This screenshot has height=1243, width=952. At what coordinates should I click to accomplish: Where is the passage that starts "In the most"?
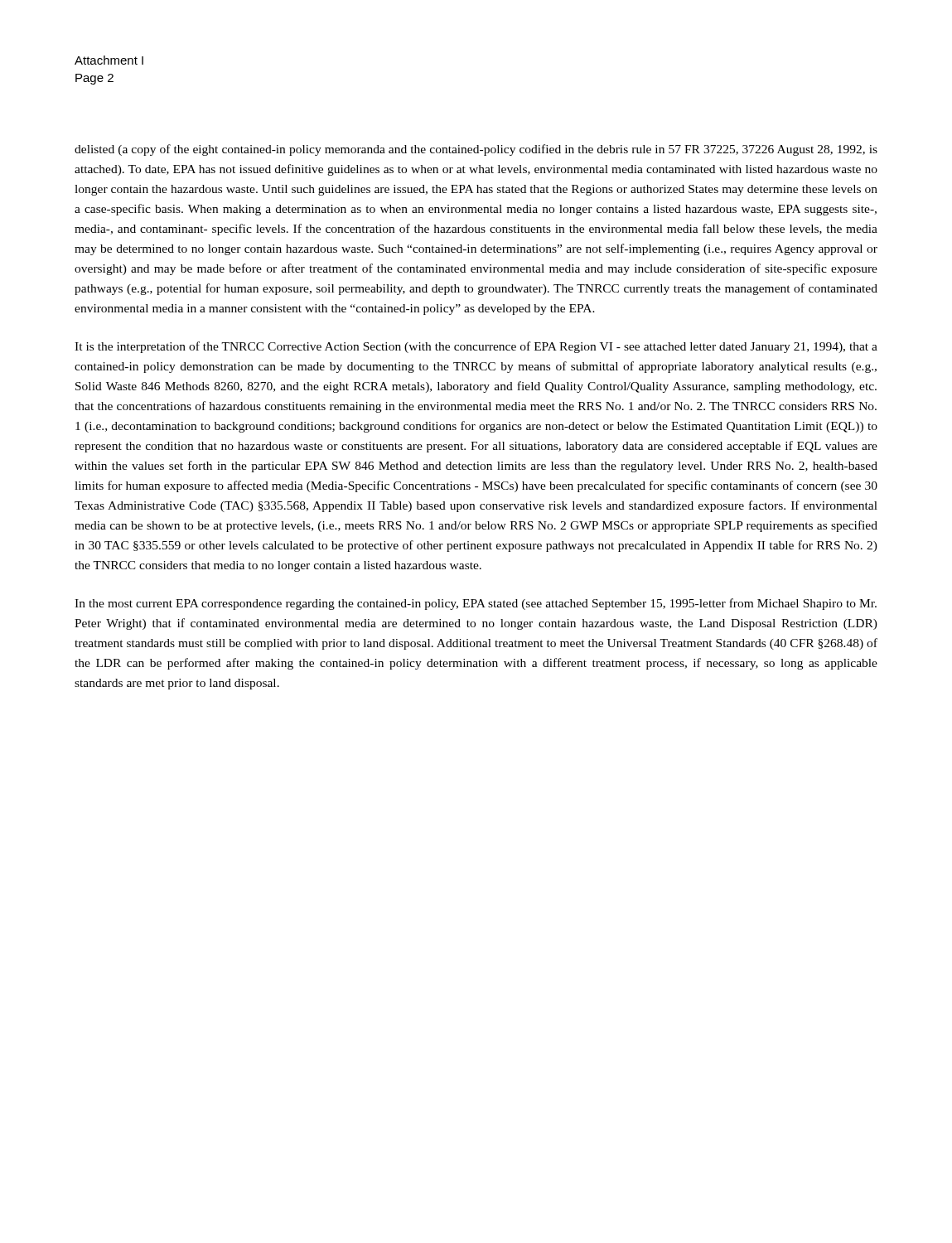click(476, 643)
